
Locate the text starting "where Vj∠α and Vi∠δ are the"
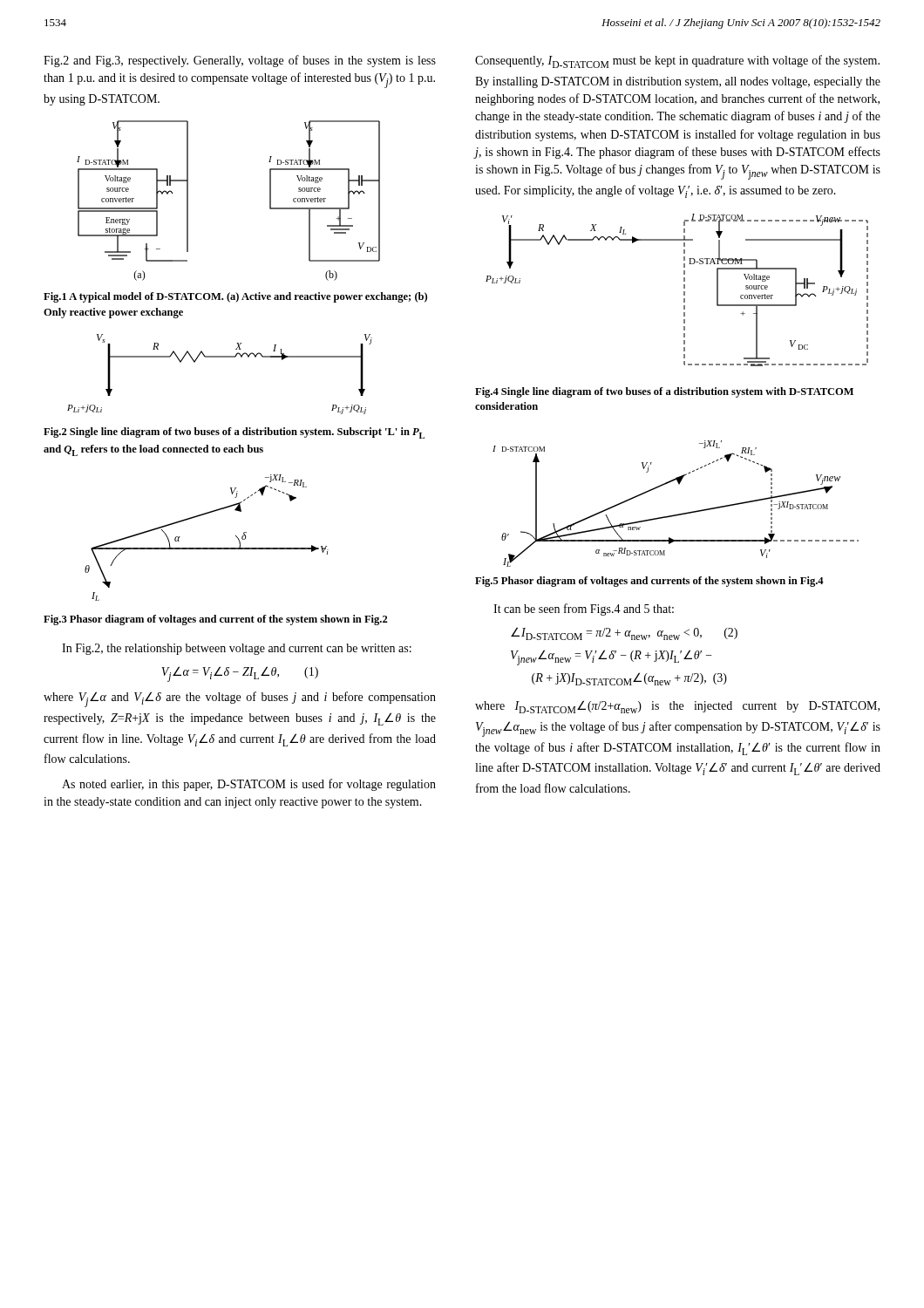point(240,729)
